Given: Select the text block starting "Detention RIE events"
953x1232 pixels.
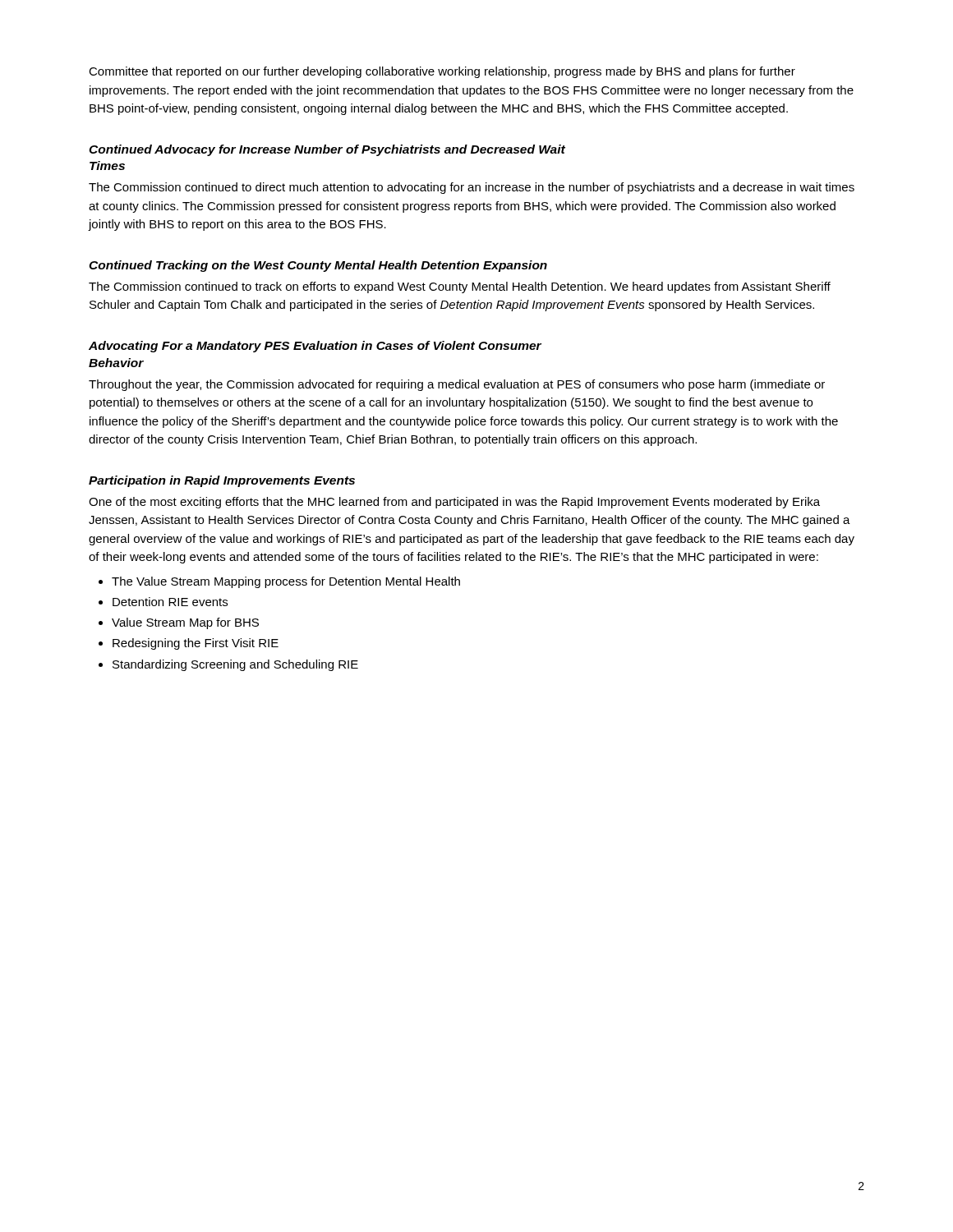Looking at the screenshot, I should pos(170,601).
